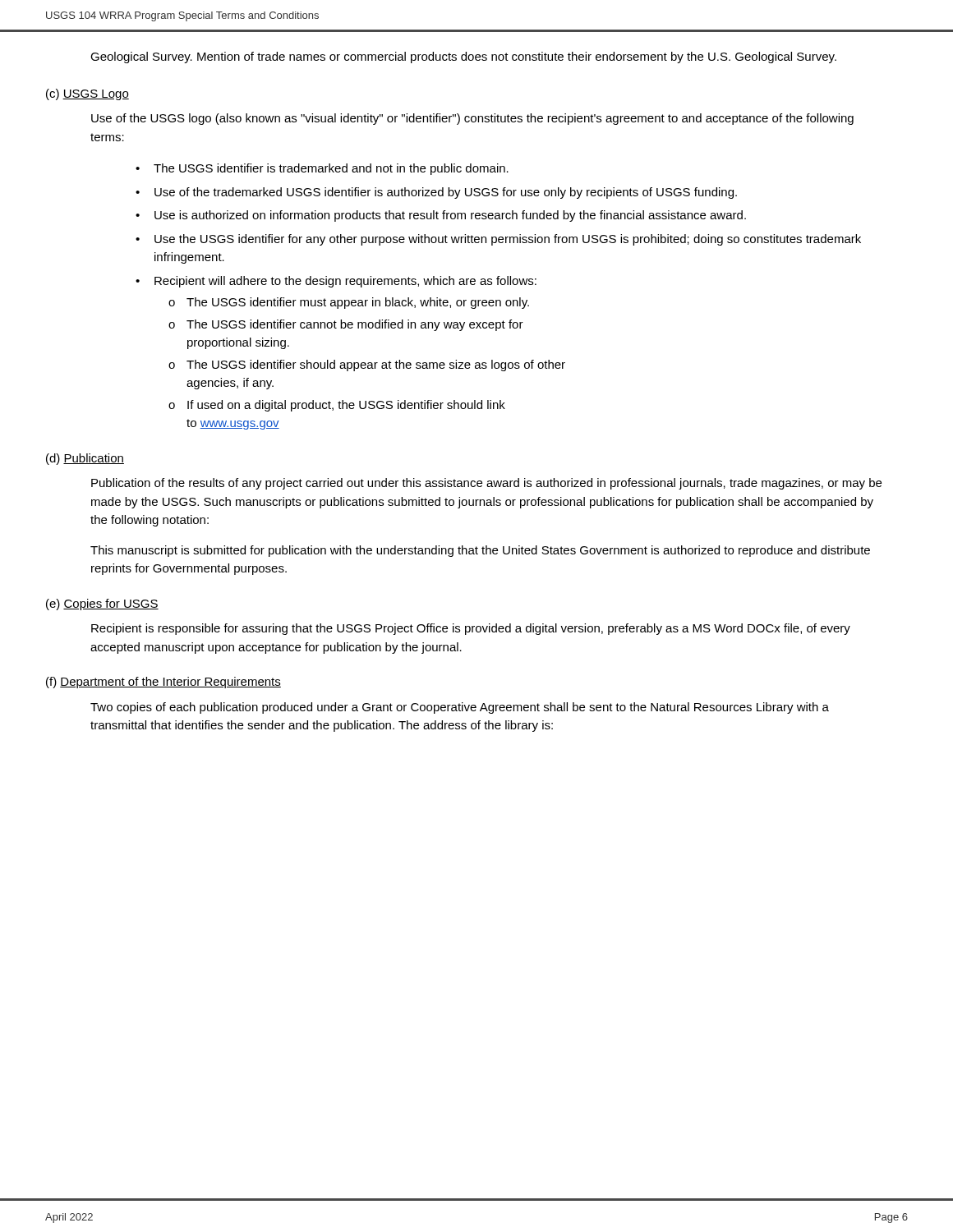The image size is (953, 1232).
Task: Locate the text starting "Use is authorized on information"
Action: pyautogui.click(x=450, y=215)
